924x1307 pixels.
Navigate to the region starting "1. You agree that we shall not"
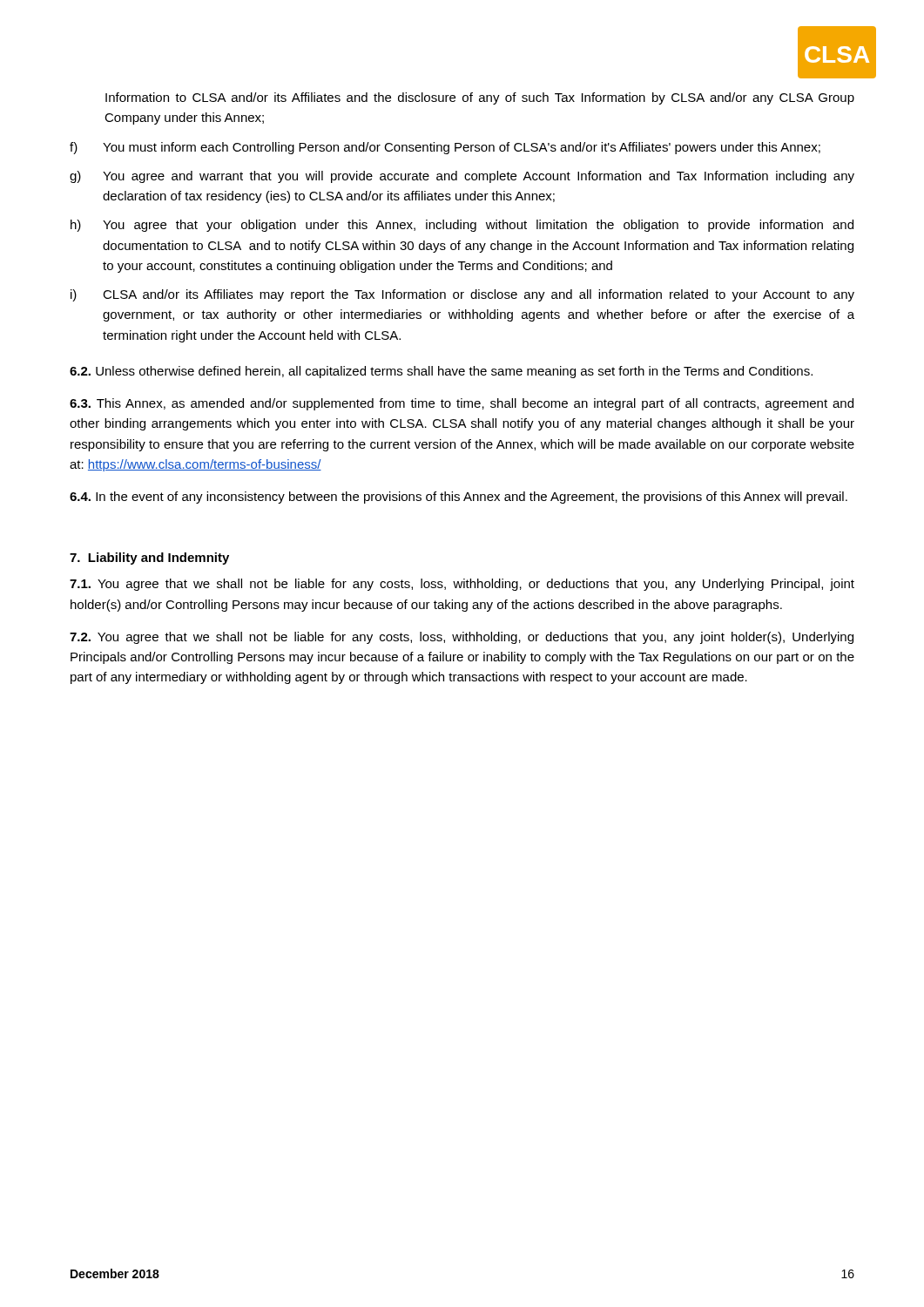pos(462,594)
